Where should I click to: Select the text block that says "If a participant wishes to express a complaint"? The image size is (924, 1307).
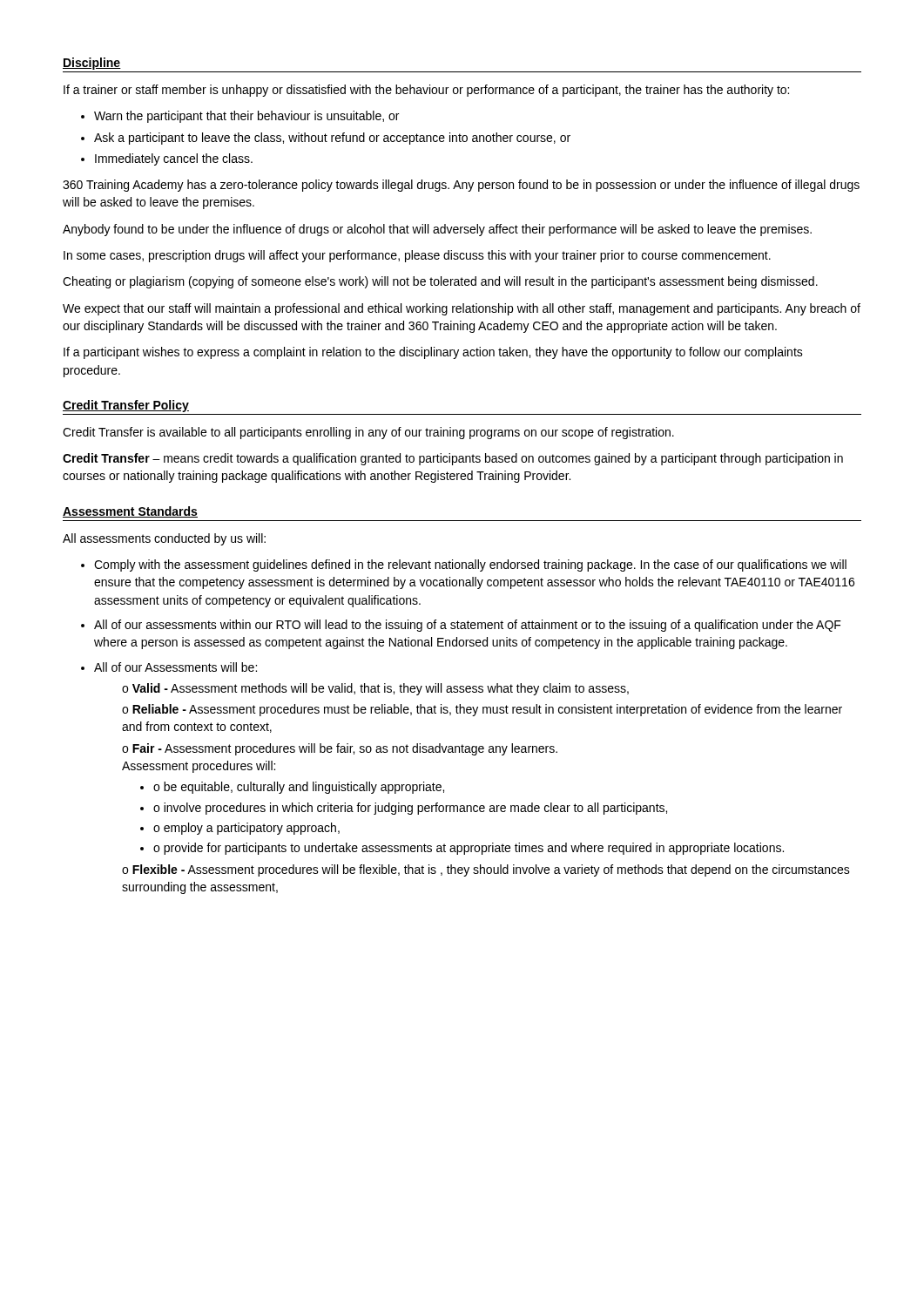[x=433, y=361]
